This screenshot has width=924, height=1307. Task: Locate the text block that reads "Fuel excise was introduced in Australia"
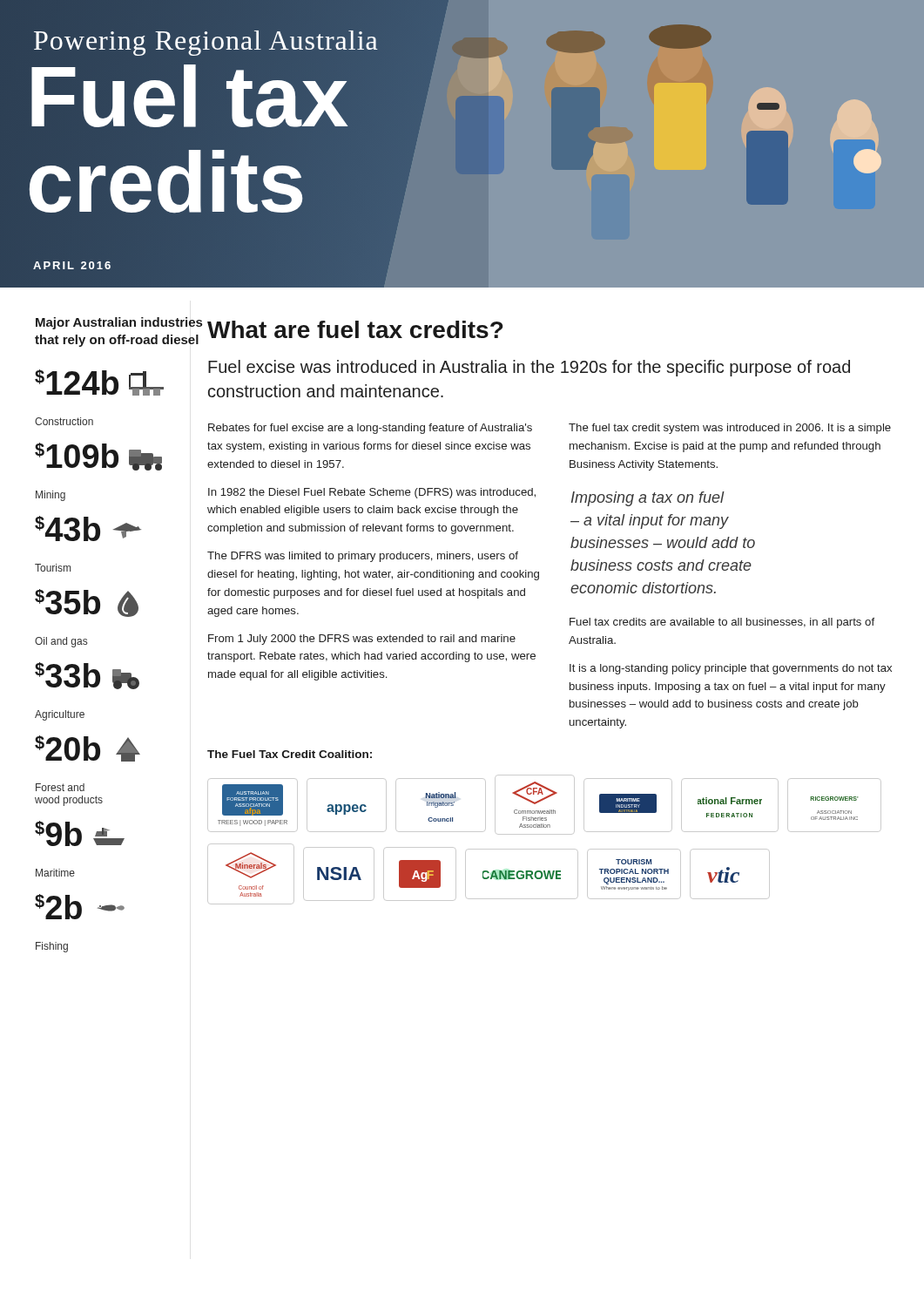pos(529,379)
